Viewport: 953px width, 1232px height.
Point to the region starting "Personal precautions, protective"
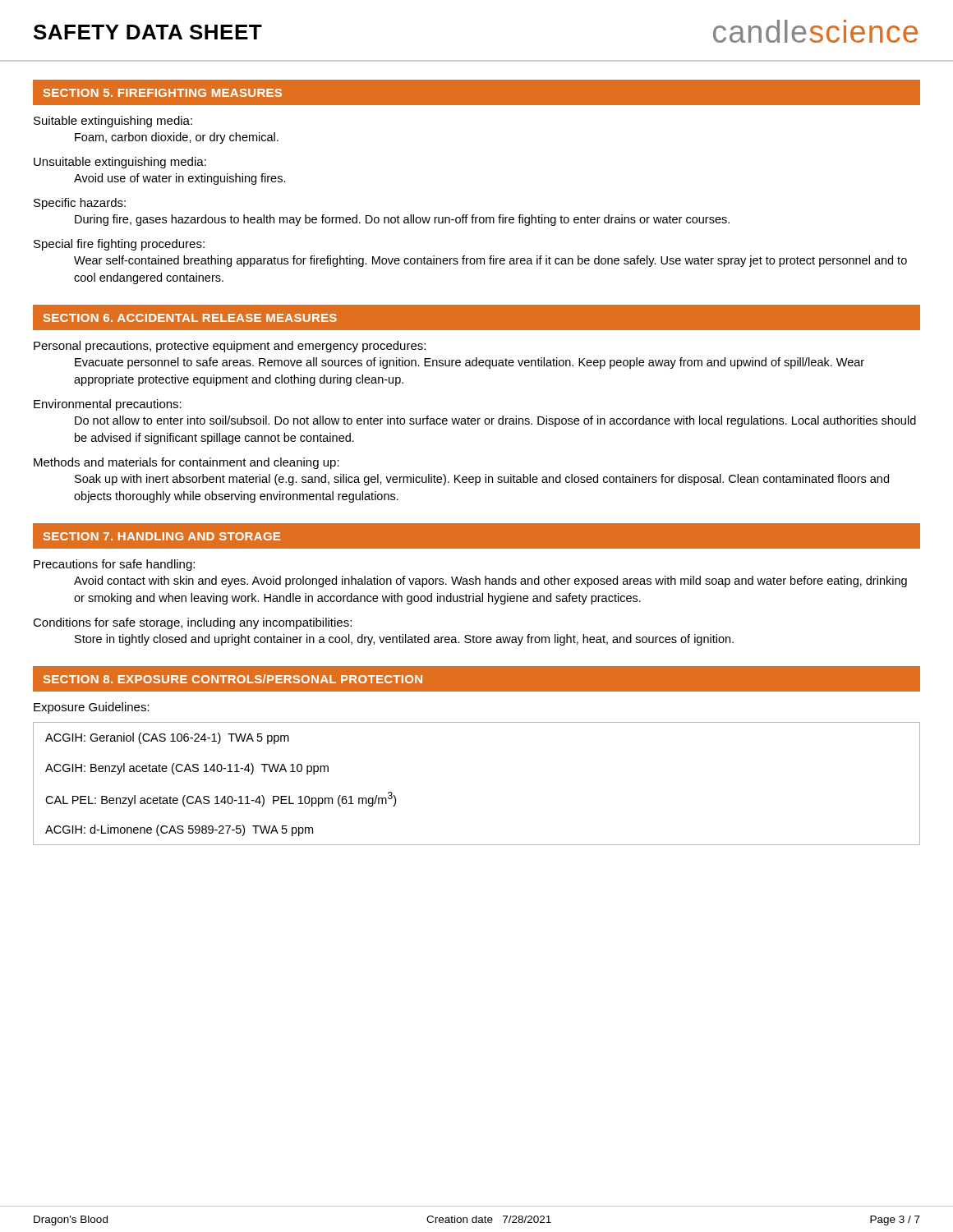click(230, 345)
